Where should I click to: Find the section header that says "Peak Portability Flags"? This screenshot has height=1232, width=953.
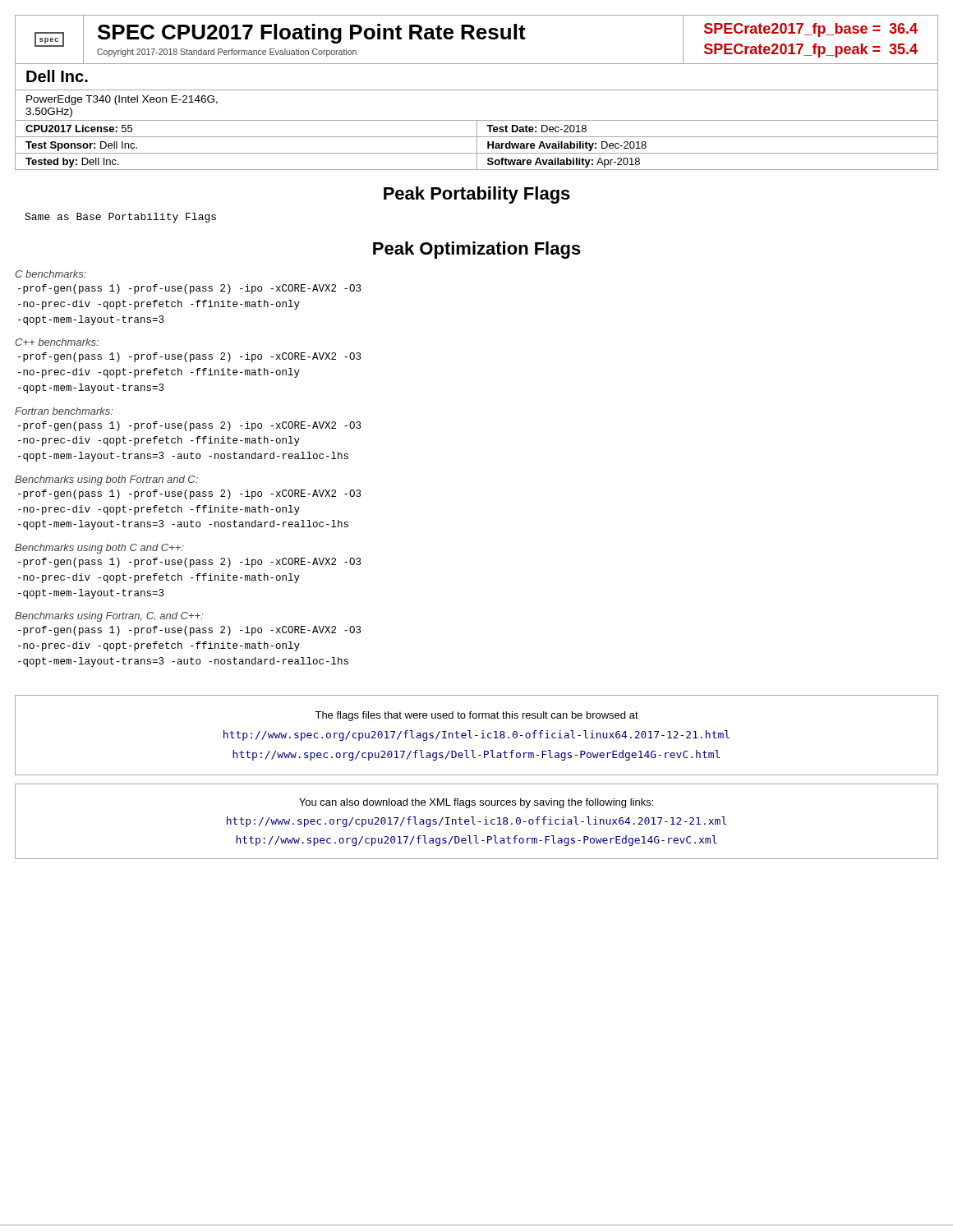[x=476, y=193]
